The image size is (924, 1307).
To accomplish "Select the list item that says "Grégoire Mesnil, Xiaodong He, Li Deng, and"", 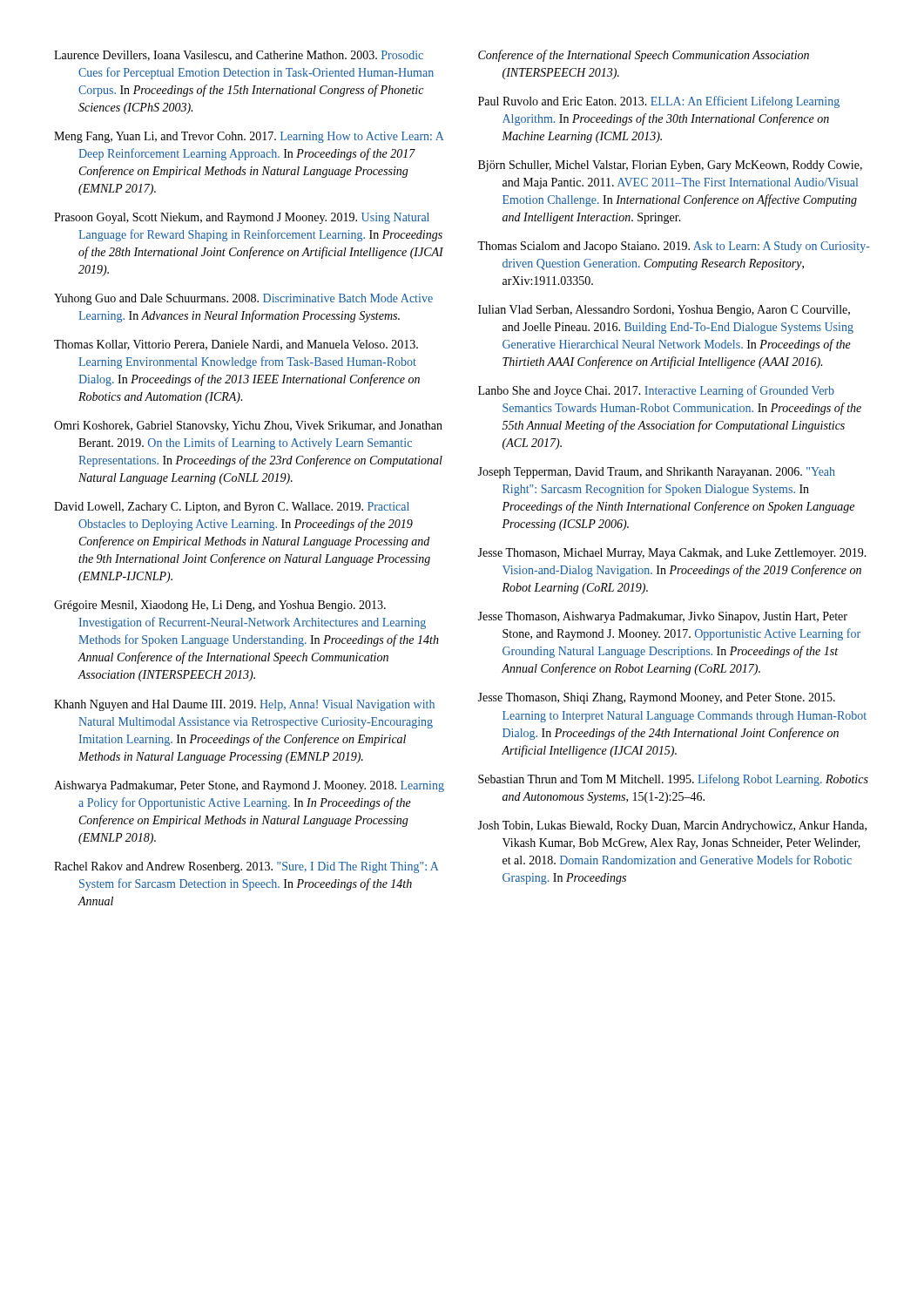I will tap(246, 640).
